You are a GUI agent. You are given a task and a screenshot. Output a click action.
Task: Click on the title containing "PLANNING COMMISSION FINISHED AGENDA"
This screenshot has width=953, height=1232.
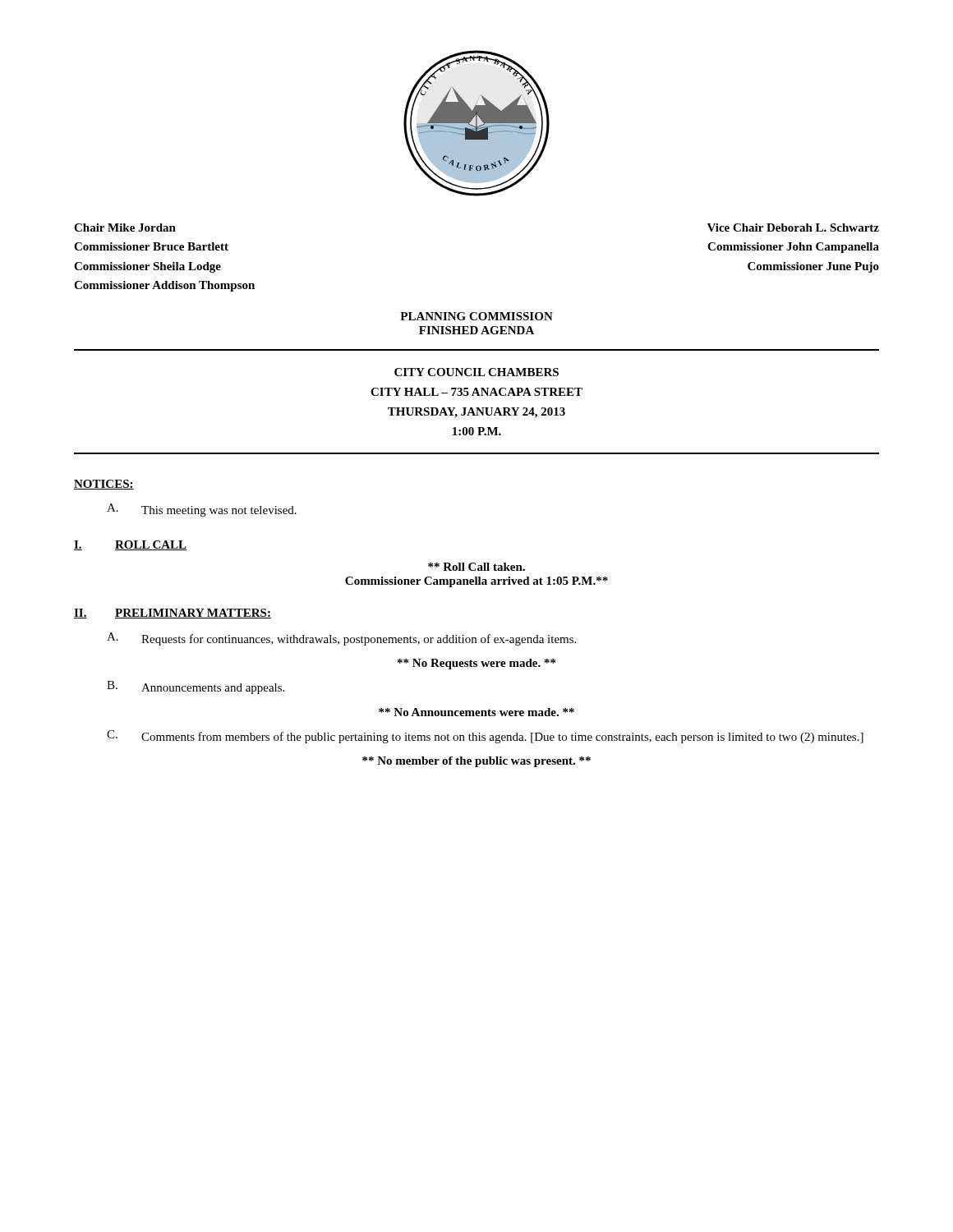pyautogui.click(x=476, y=324)
